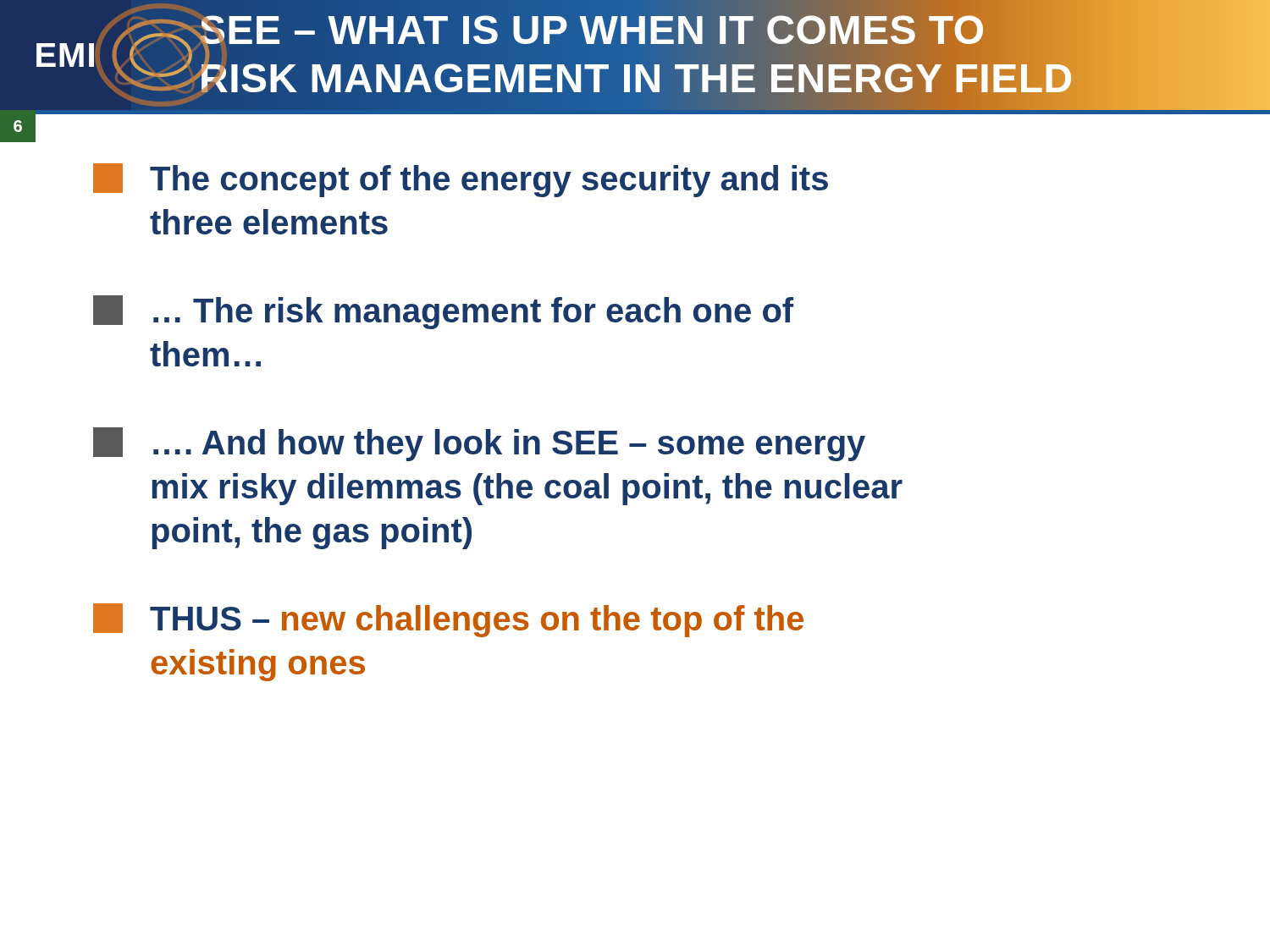The width and height of the screenshot is (1270, 952).
Task: Find the list item that says "The concept of the energy security"
Action: (x=461, y=201)
